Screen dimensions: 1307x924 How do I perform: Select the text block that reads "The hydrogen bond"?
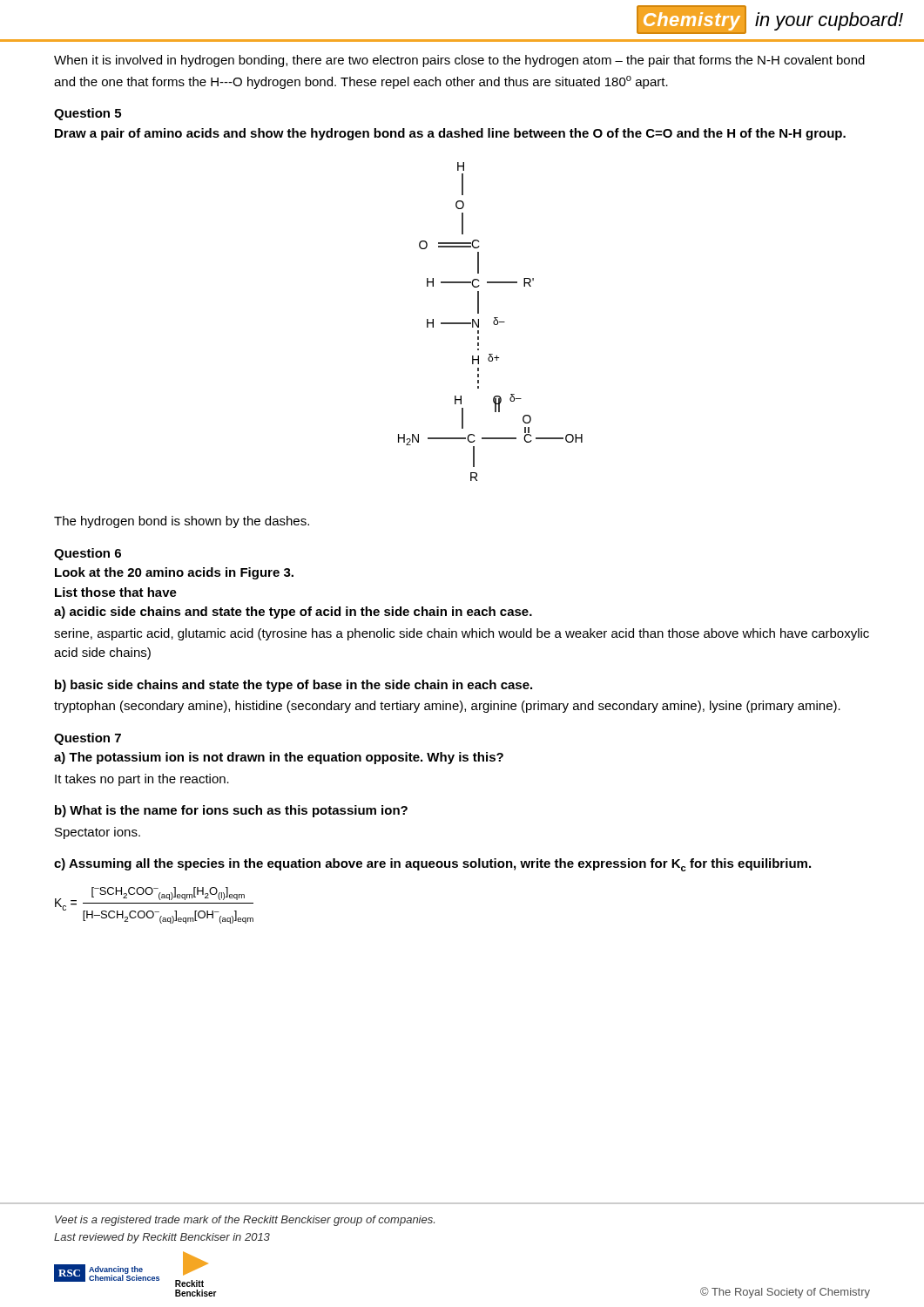click(182, 521)
